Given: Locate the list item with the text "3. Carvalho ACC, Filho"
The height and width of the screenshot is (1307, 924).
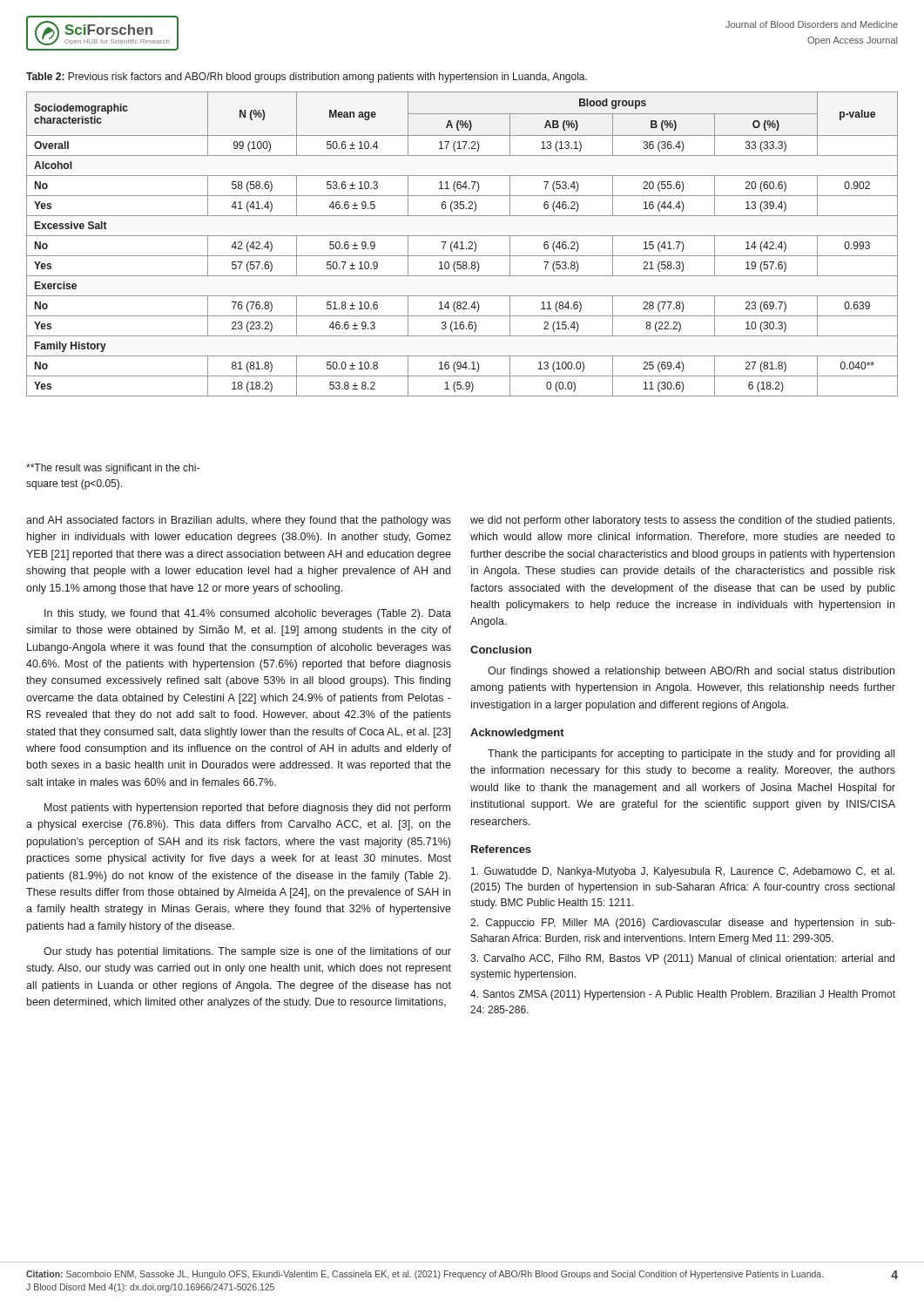Looking at the screenshot, I should point(683,966).
